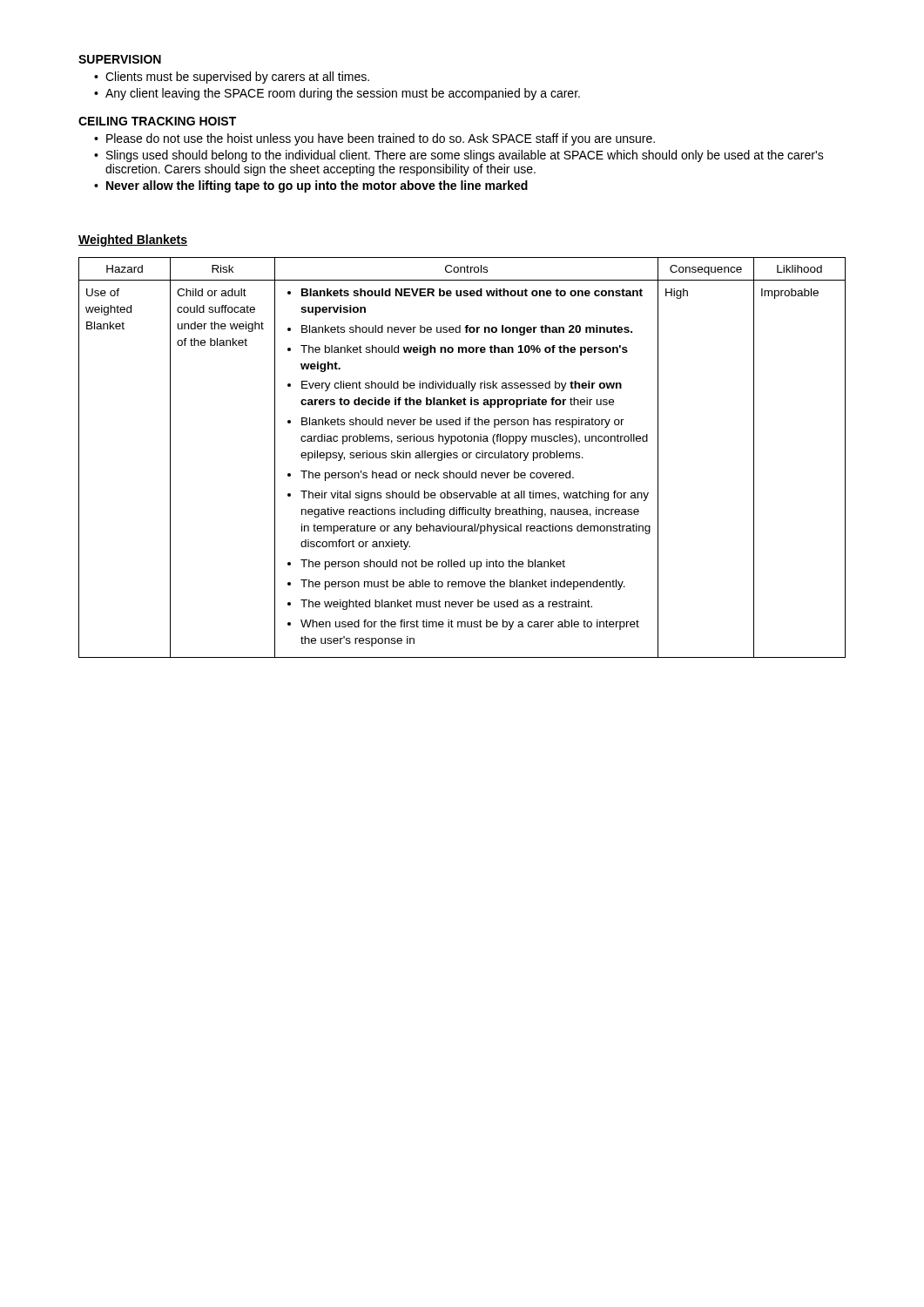The image size is (924, 1307).
Task: Navigate to the element starting "CEILING TRACKING HOIST"
Action: point(157,121)
